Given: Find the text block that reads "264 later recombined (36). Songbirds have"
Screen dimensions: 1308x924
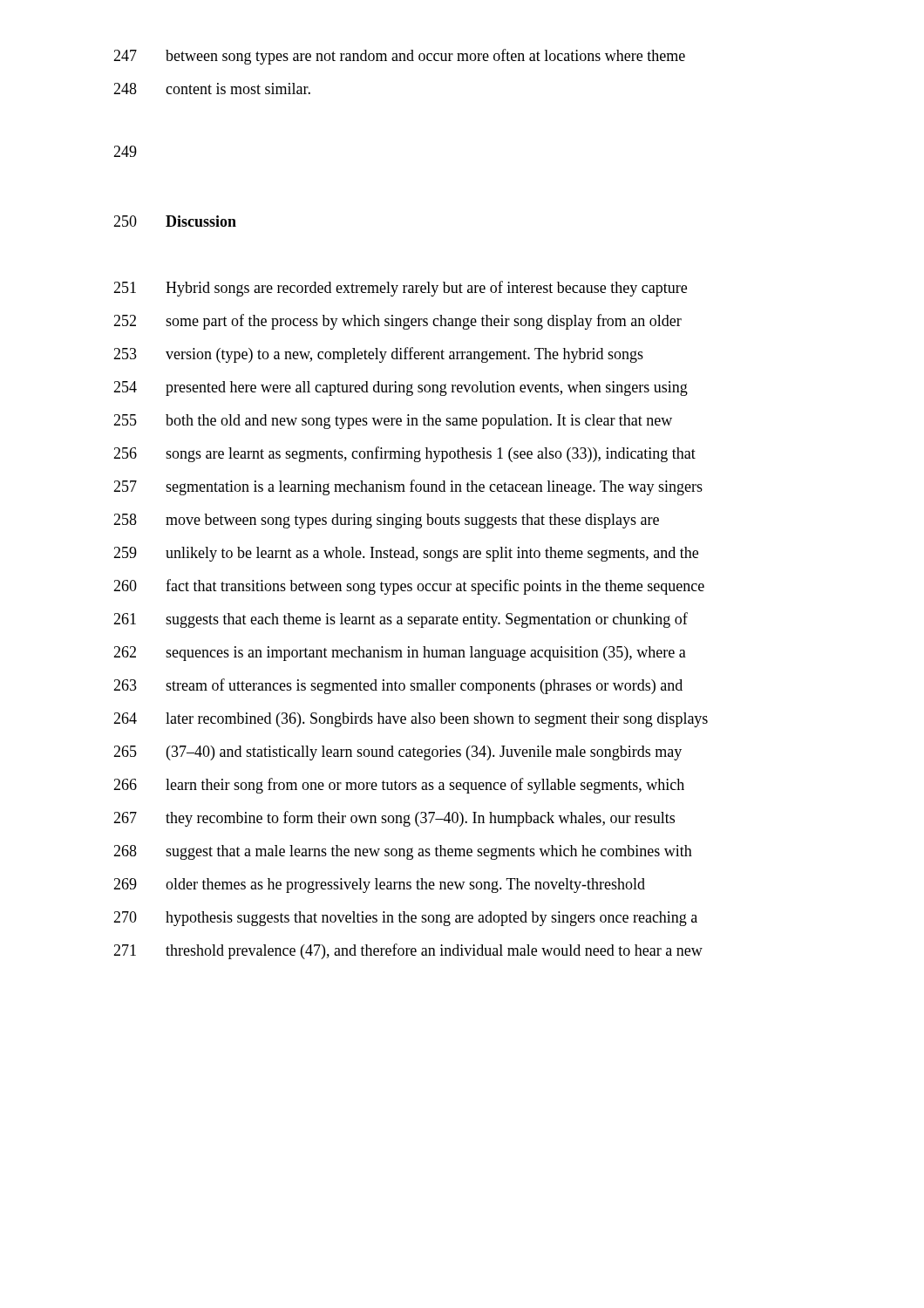Looking at the screenshot, I should (x=471, y=719).
